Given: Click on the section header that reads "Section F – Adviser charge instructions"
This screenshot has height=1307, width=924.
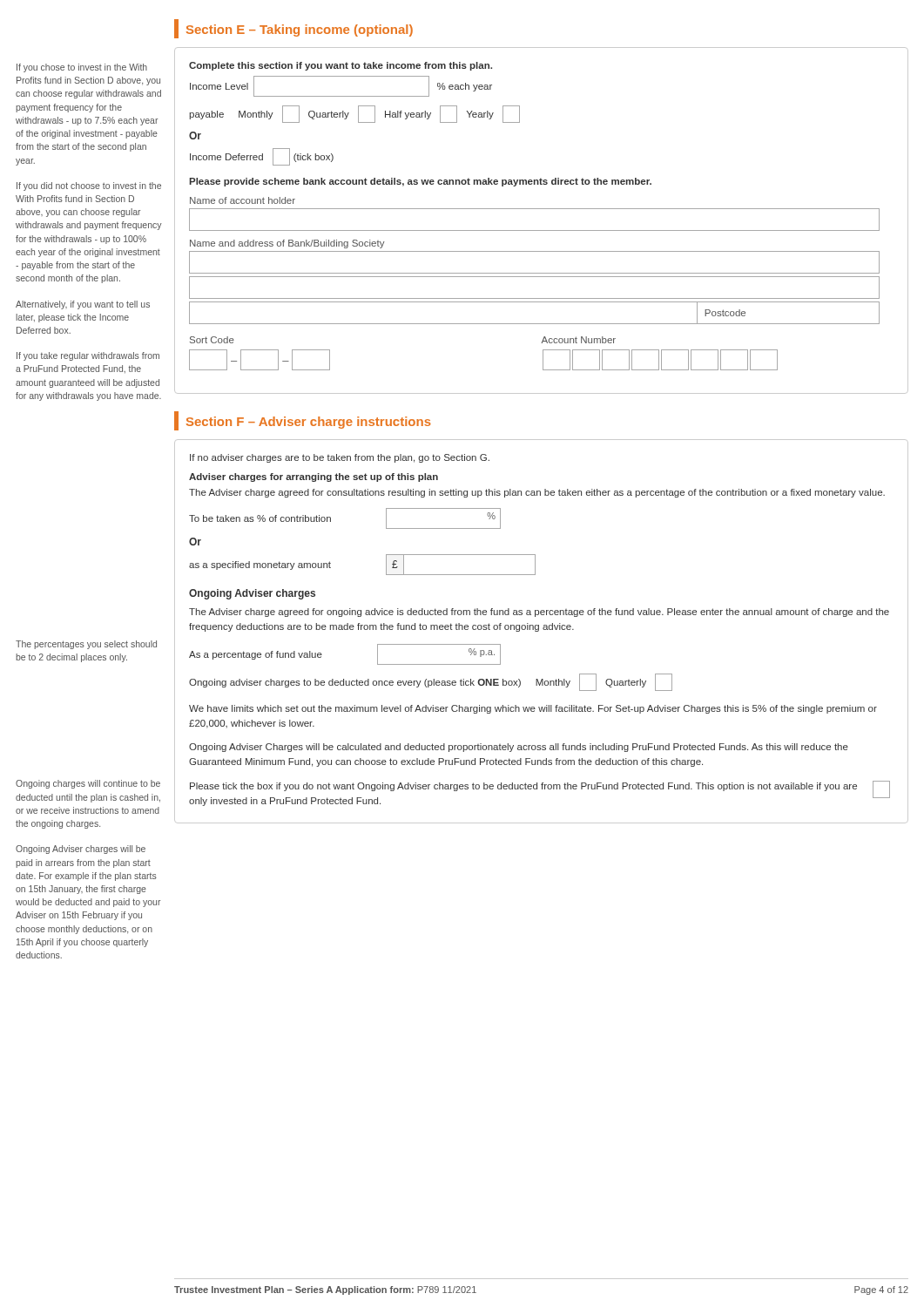Looking at the screenshot, I should tap(303, 421).
